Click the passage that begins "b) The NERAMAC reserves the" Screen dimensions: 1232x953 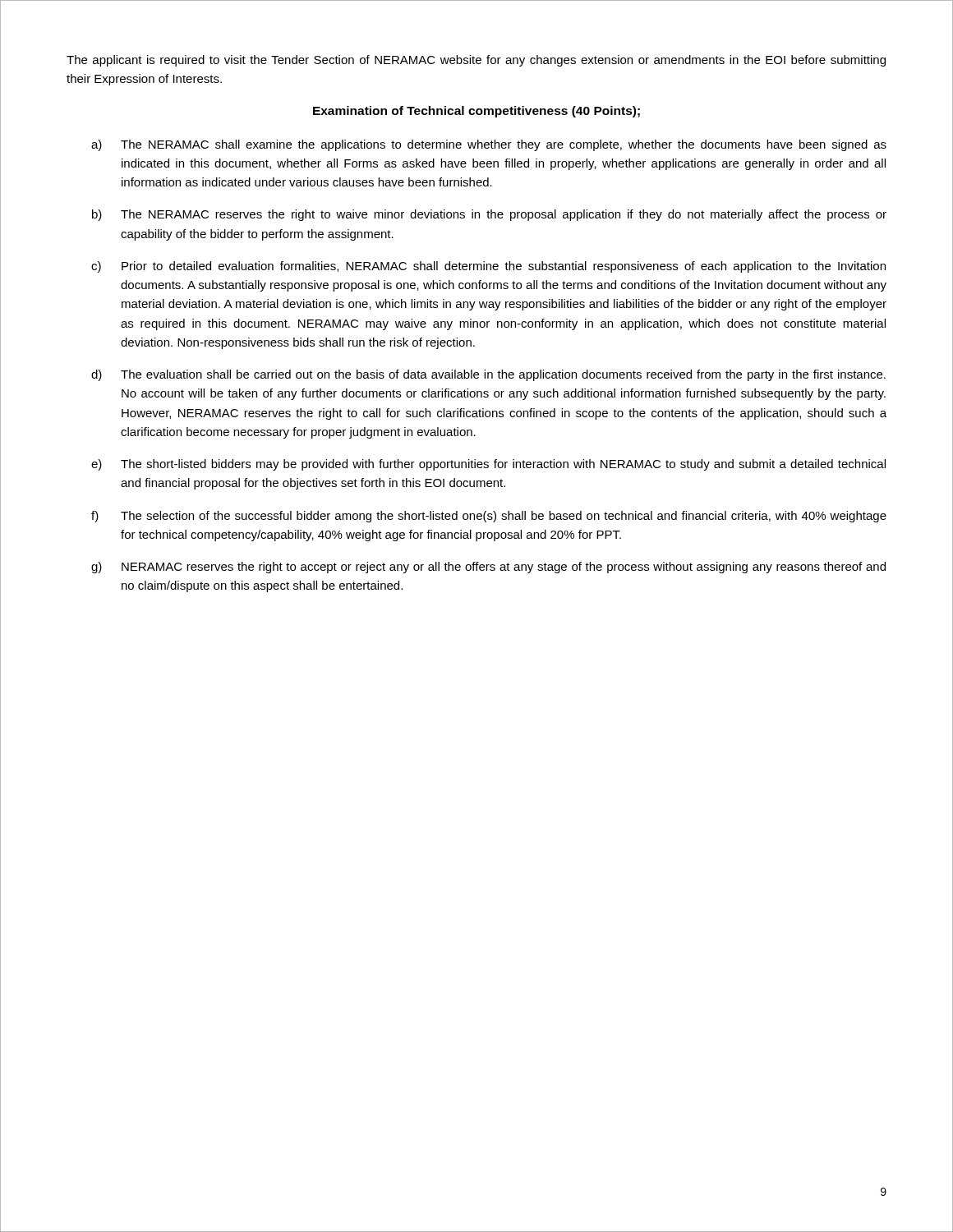489,224
